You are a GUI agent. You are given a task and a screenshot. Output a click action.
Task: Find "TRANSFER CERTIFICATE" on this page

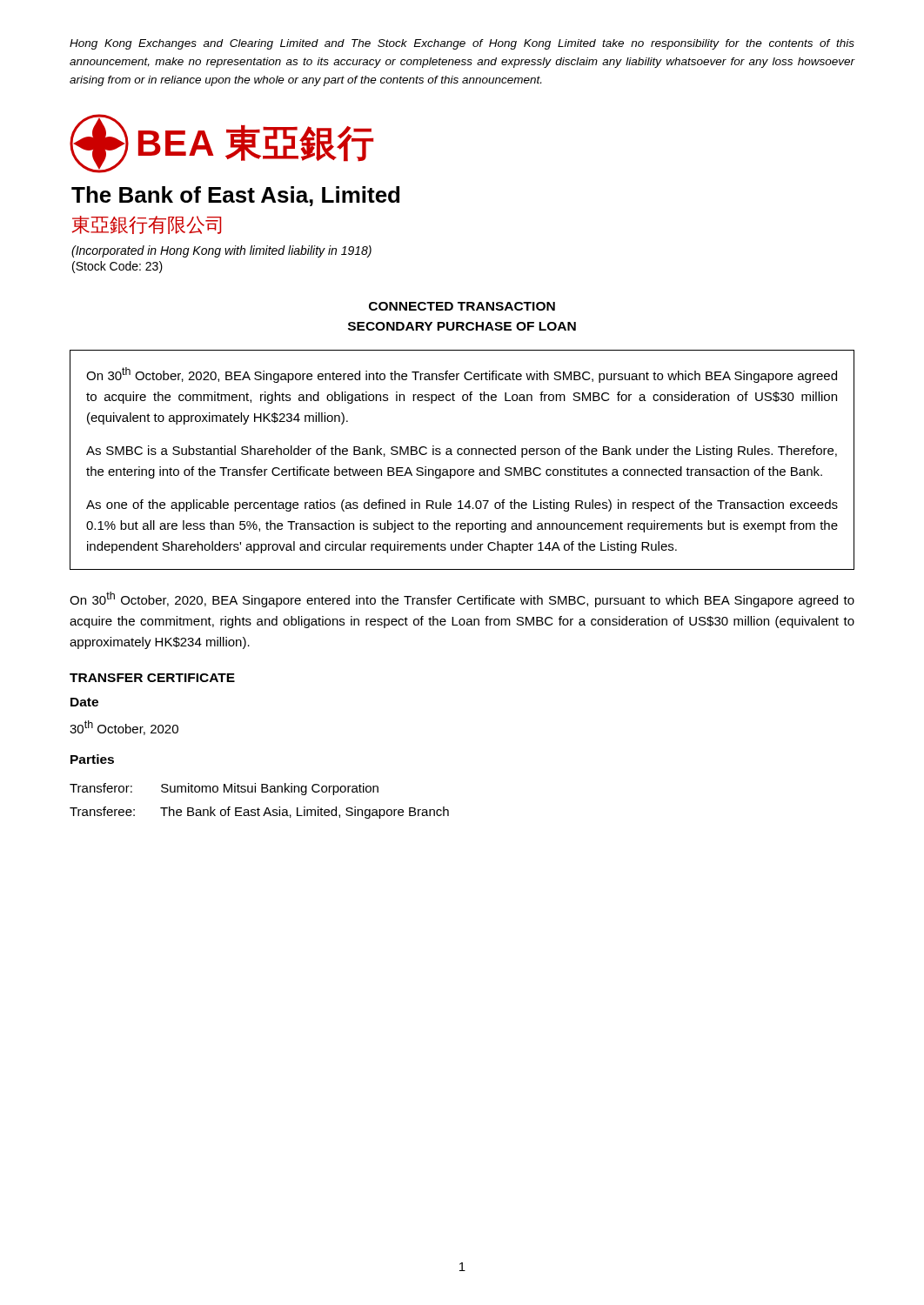(x=152, y=677)
